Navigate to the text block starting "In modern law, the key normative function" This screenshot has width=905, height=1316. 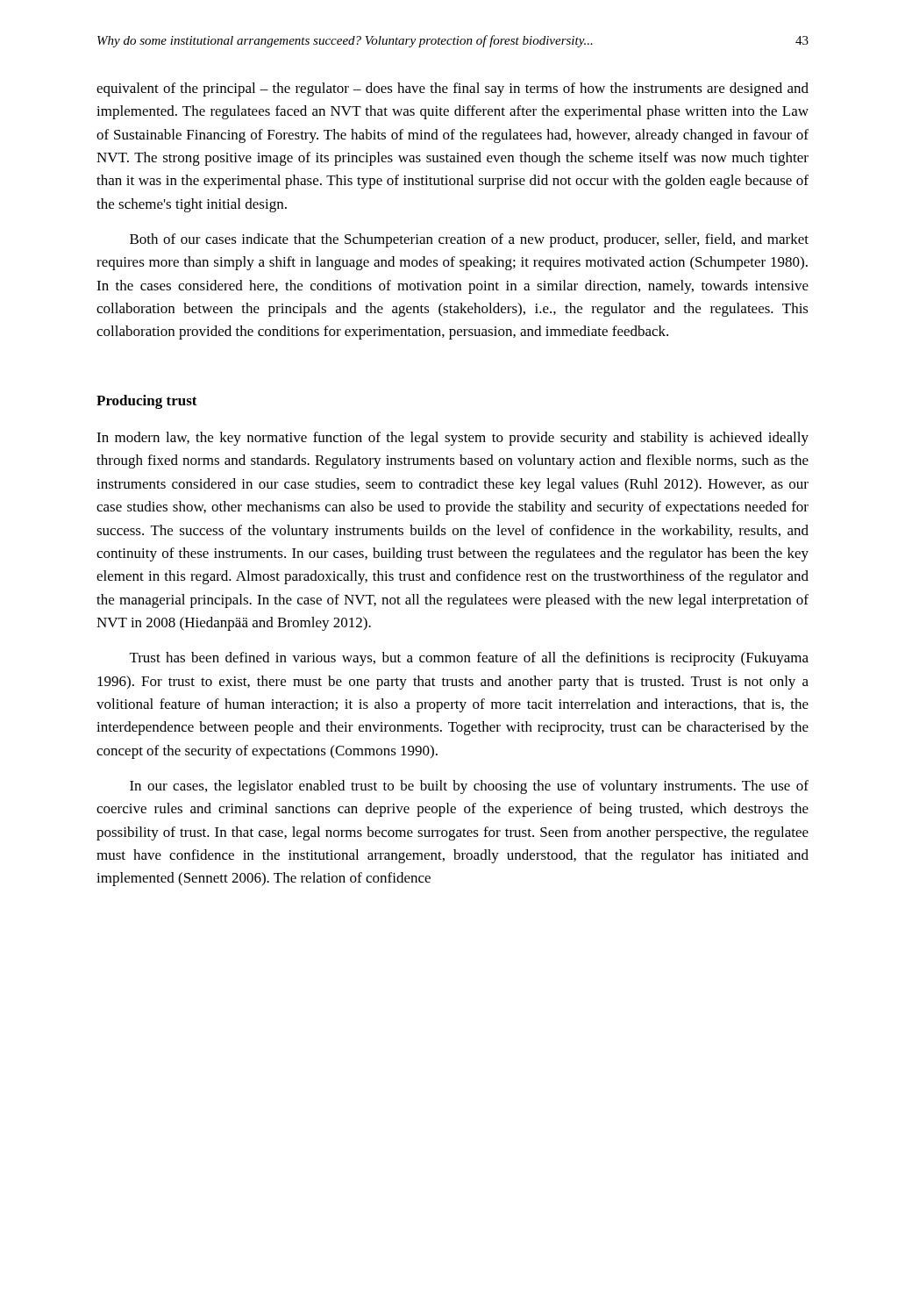coord(452,530)
